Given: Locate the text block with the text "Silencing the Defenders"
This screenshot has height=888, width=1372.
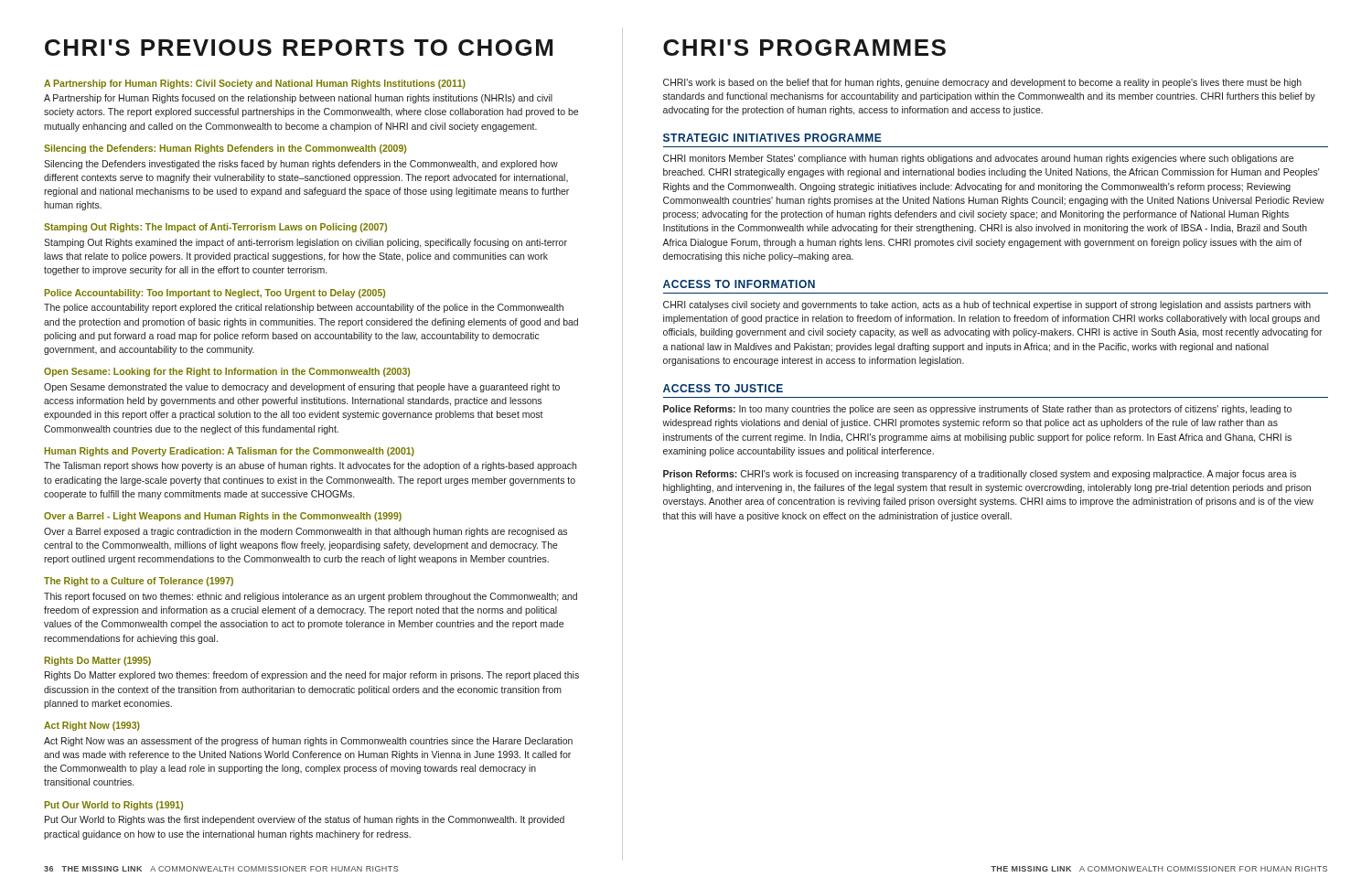Looking at the screenshot, I should pos(307,184).
